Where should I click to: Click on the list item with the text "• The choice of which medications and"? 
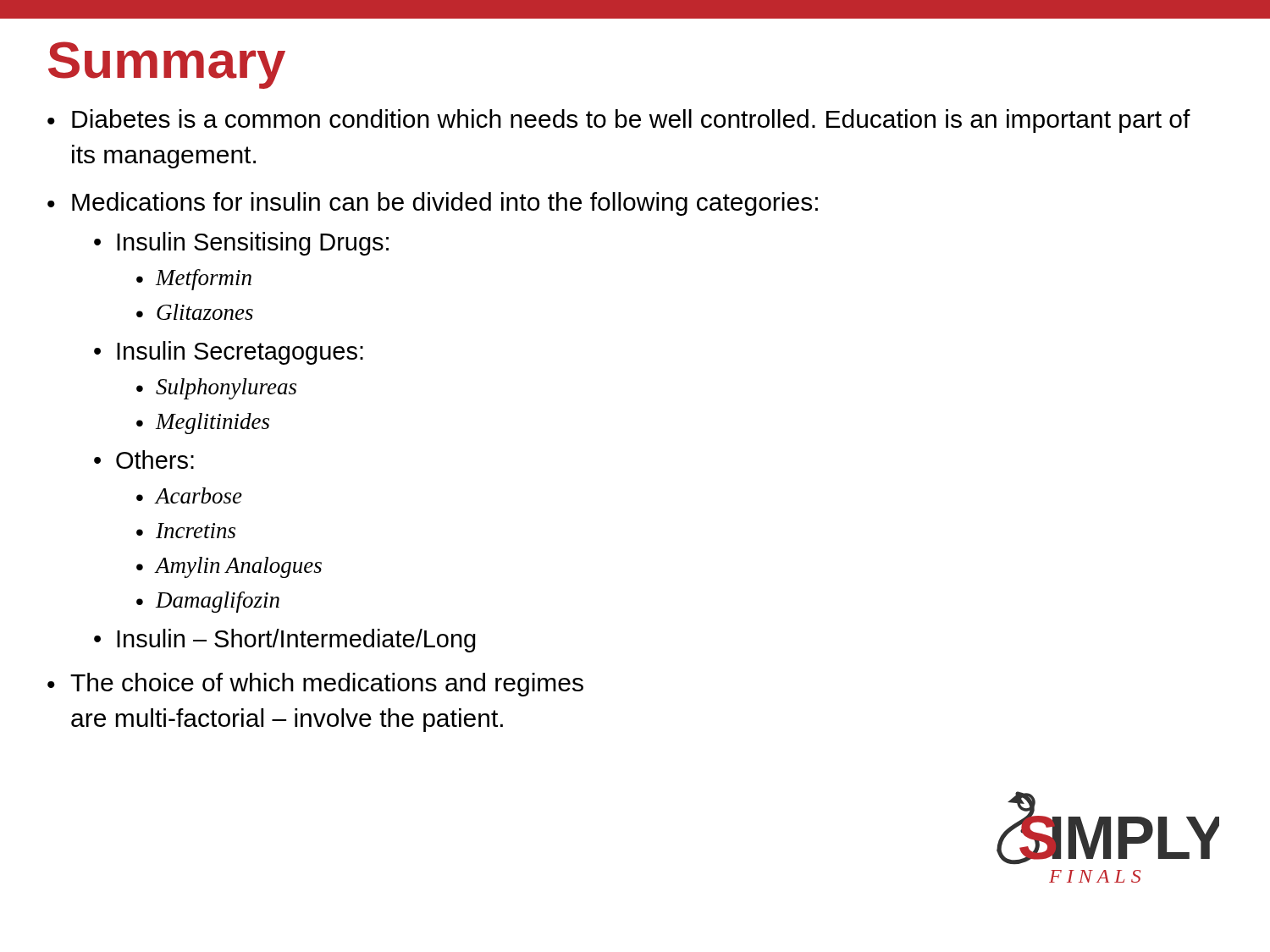pyautogui.click(x=315, y=701)
